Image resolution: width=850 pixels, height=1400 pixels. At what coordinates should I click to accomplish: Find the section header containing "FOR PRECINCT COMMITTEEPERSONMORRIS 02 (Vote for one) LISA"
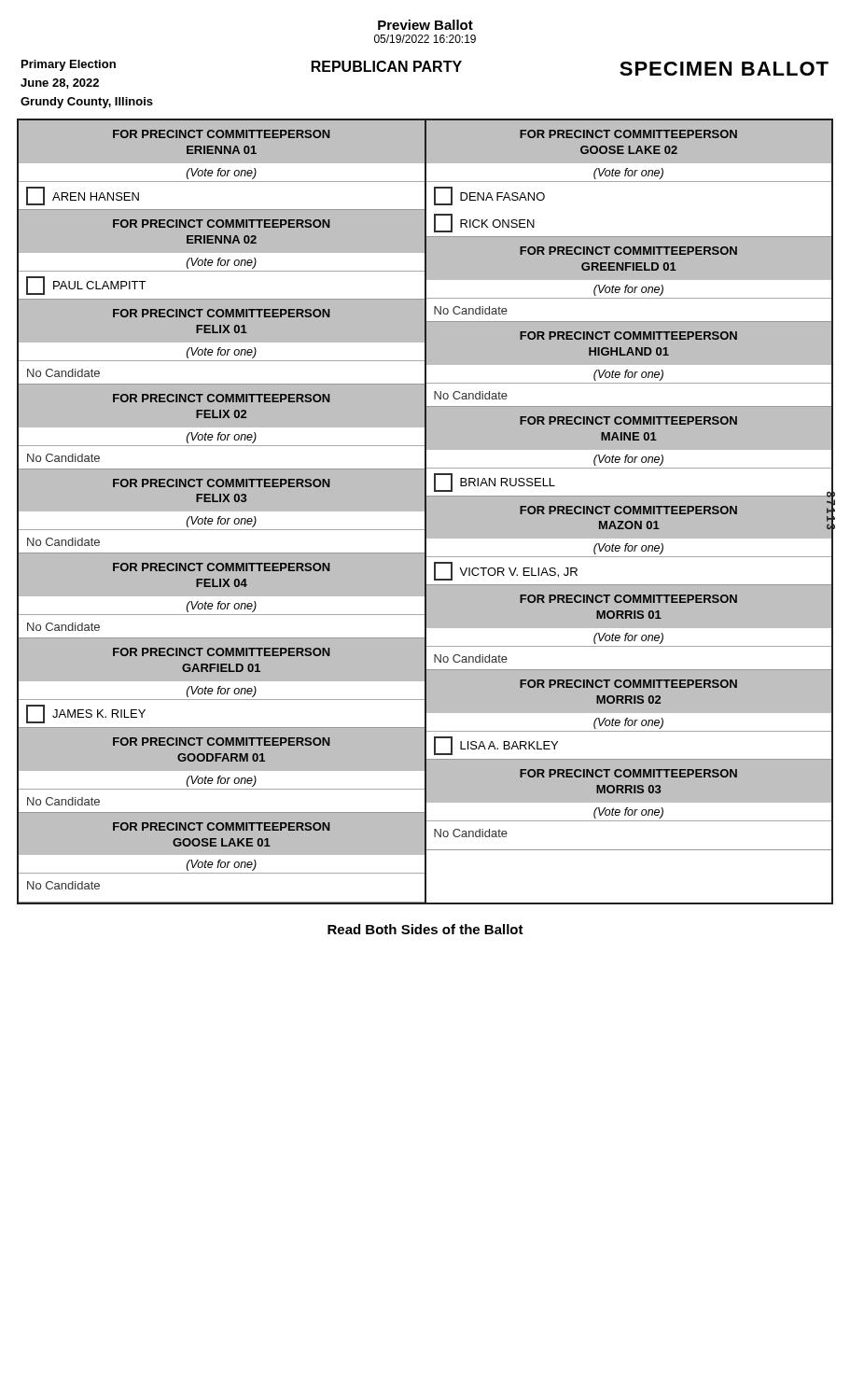629,714
